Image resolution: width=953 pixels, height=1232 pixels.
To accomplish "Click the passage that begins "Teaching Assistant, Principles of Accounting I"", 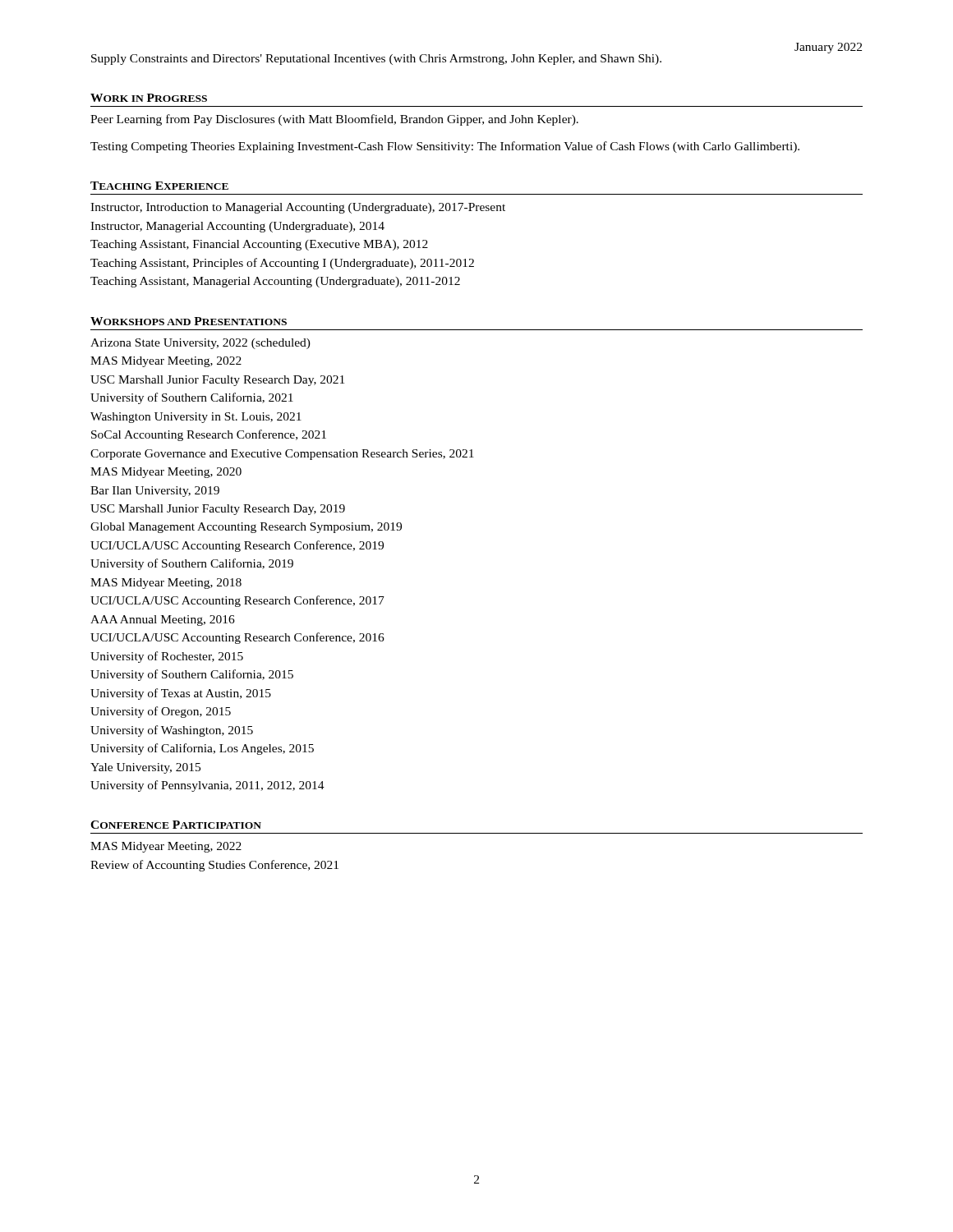I will coord(282,262).
